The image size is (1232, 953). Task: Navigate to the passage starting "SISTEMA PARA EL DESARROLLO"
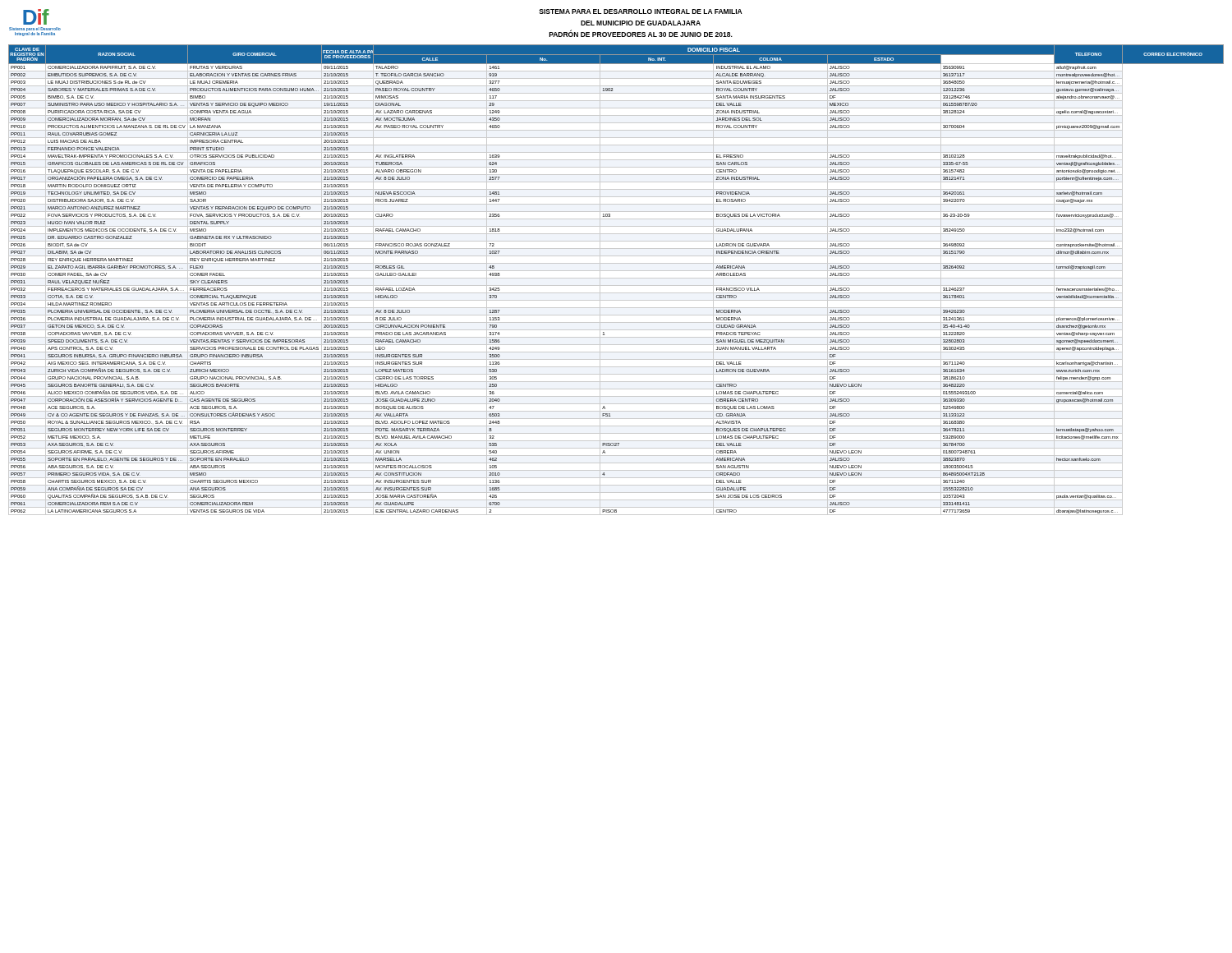(x=641, y=18)
